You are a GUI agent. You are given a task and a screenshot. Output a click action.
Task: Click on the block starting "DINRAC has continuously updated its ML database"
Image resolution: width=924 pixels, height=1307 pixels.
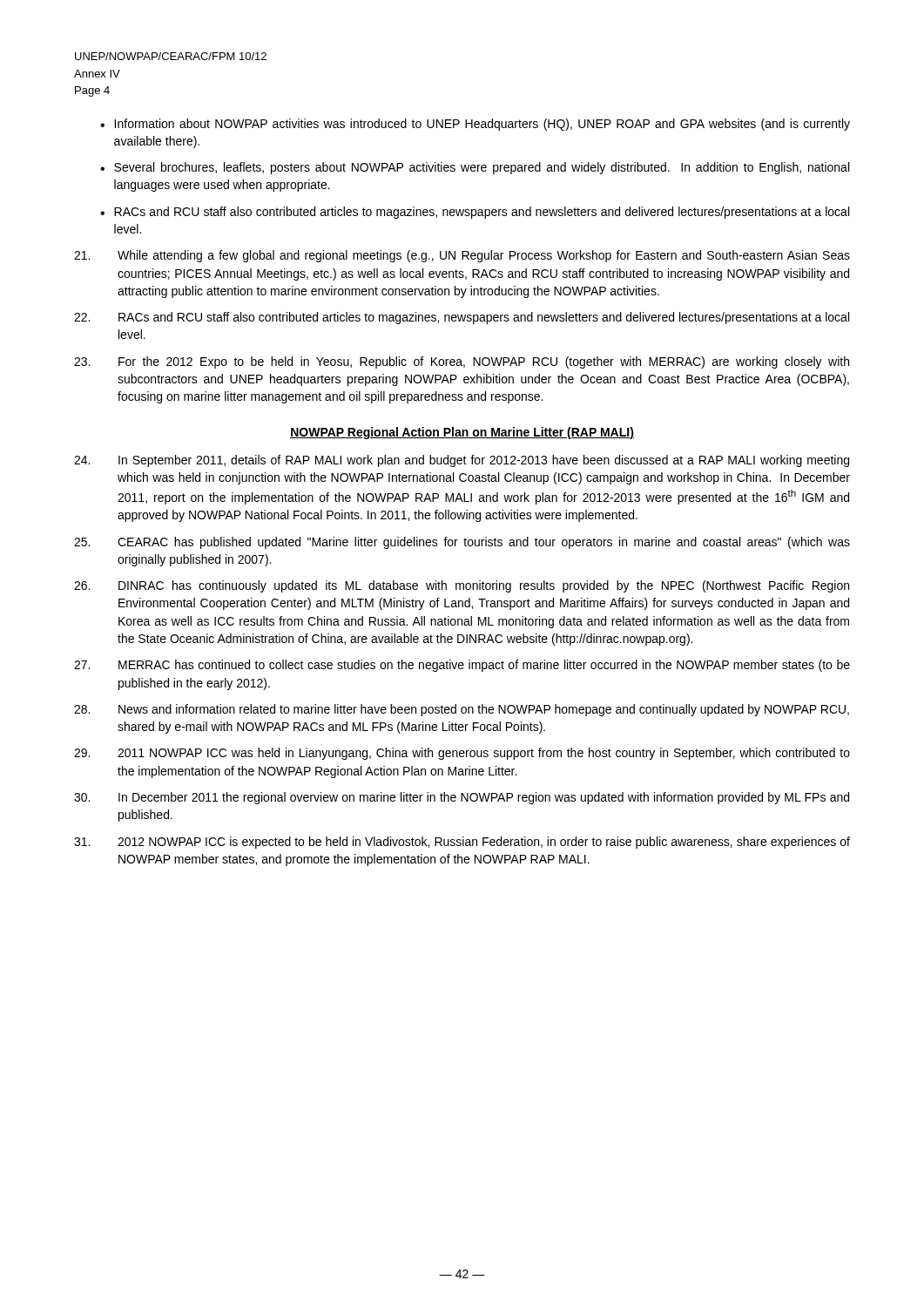click(462, 612)
